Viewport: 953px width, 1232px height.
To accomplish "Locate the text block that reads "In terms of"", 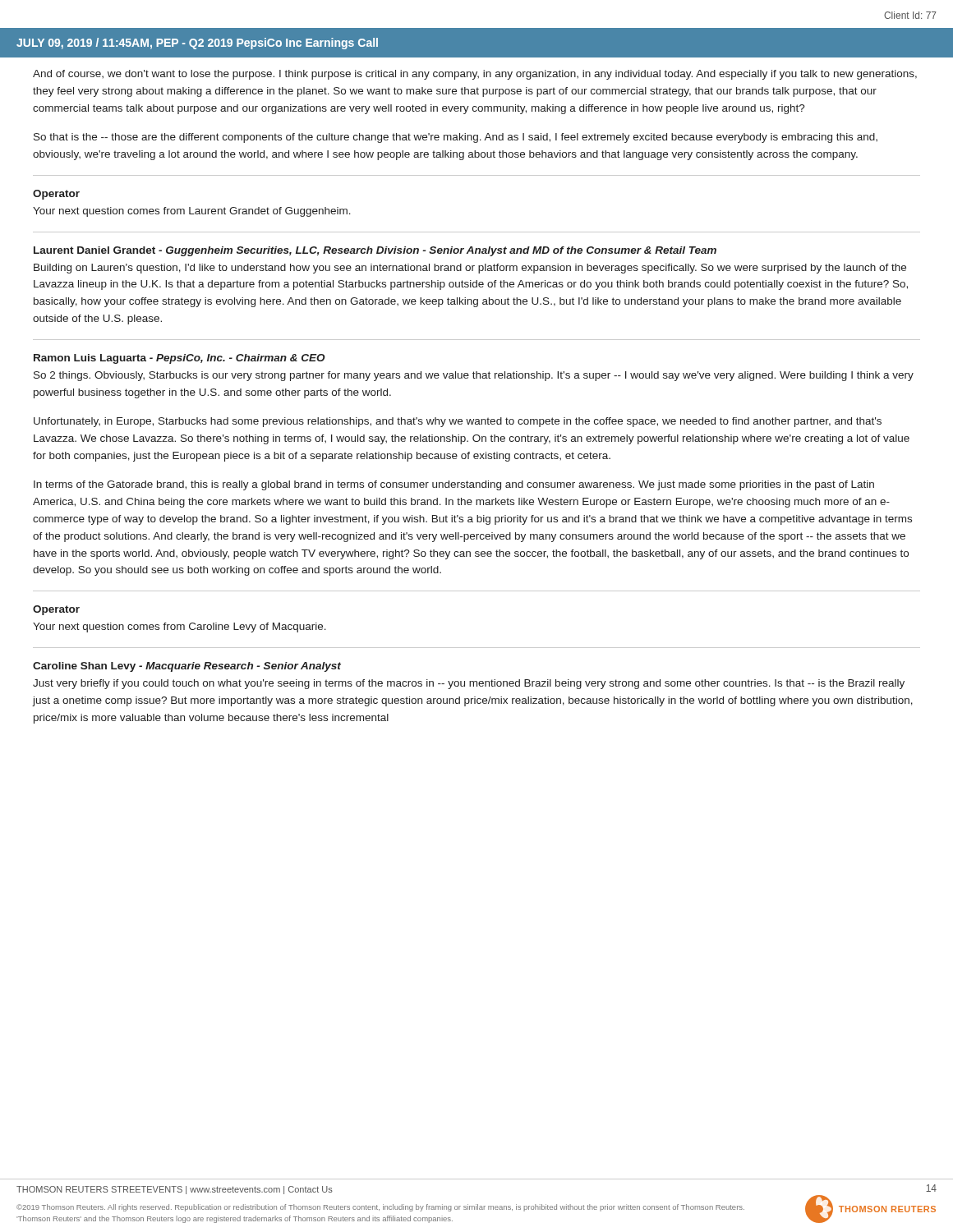I will coord(473,527).
